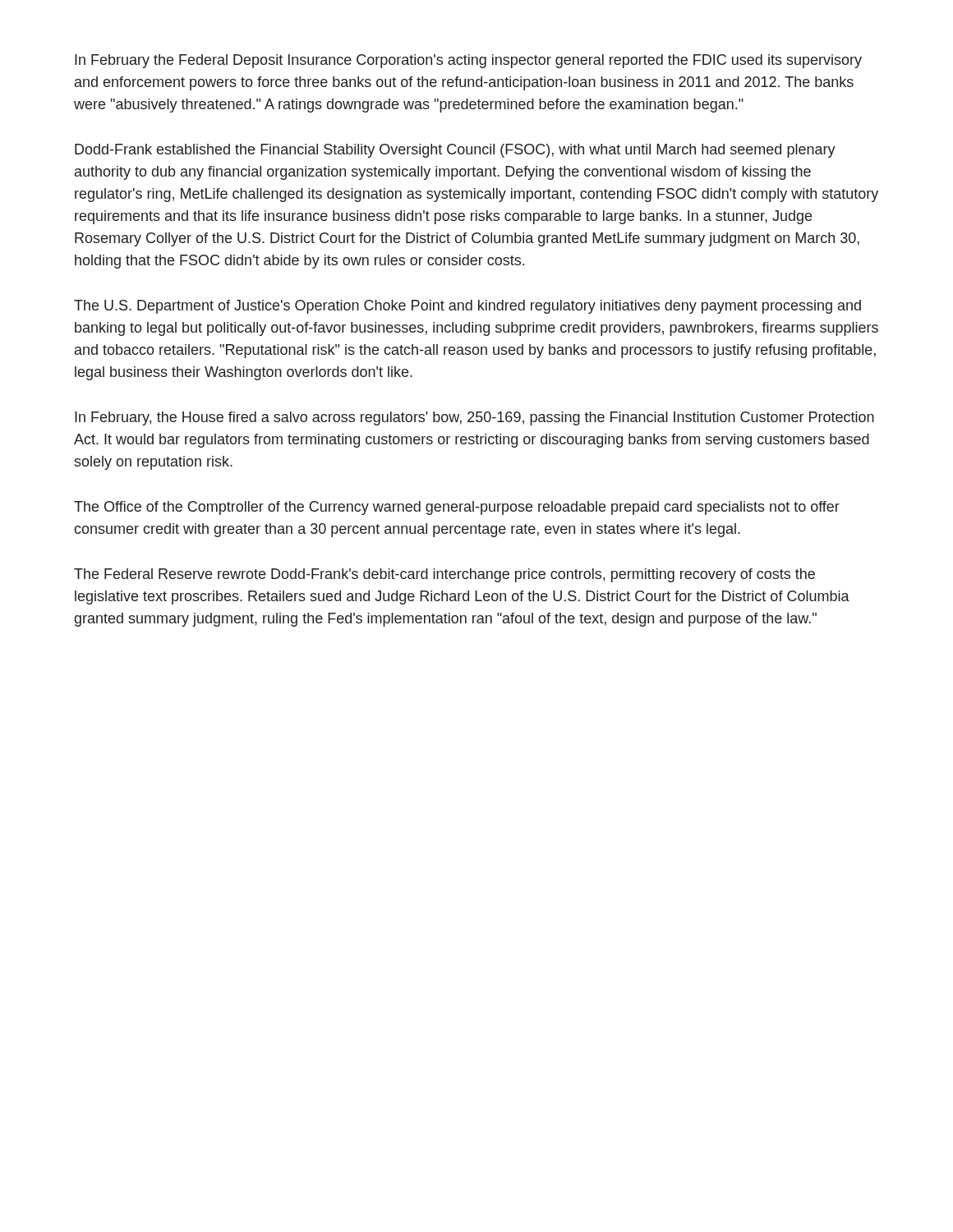Screen dimensions: 1232x953
Task: Point to the region starting "In February the"
Action: click(468, 82)
